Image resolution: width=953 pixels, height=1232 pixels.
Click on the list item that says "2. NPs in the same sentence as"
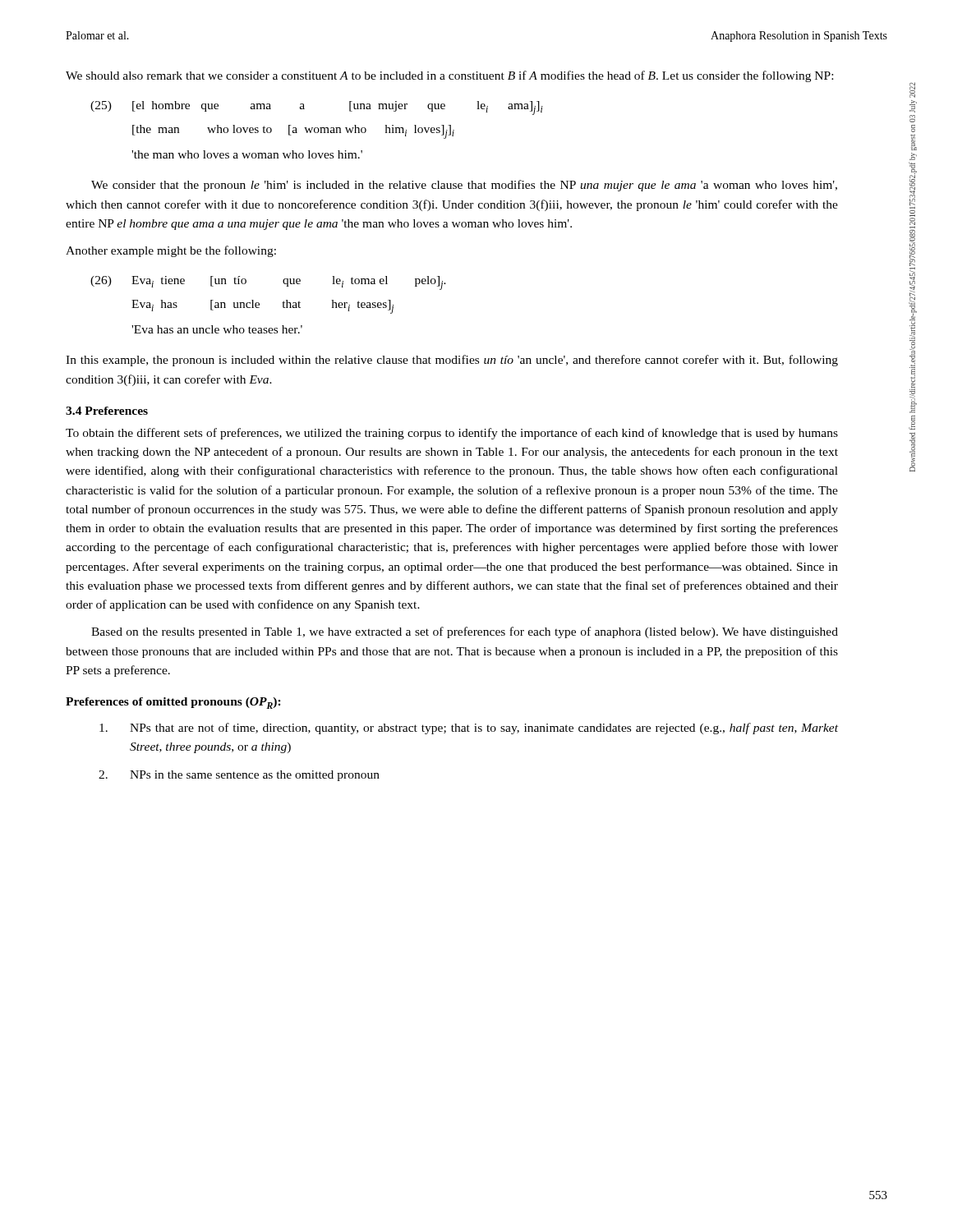[239, 776]
